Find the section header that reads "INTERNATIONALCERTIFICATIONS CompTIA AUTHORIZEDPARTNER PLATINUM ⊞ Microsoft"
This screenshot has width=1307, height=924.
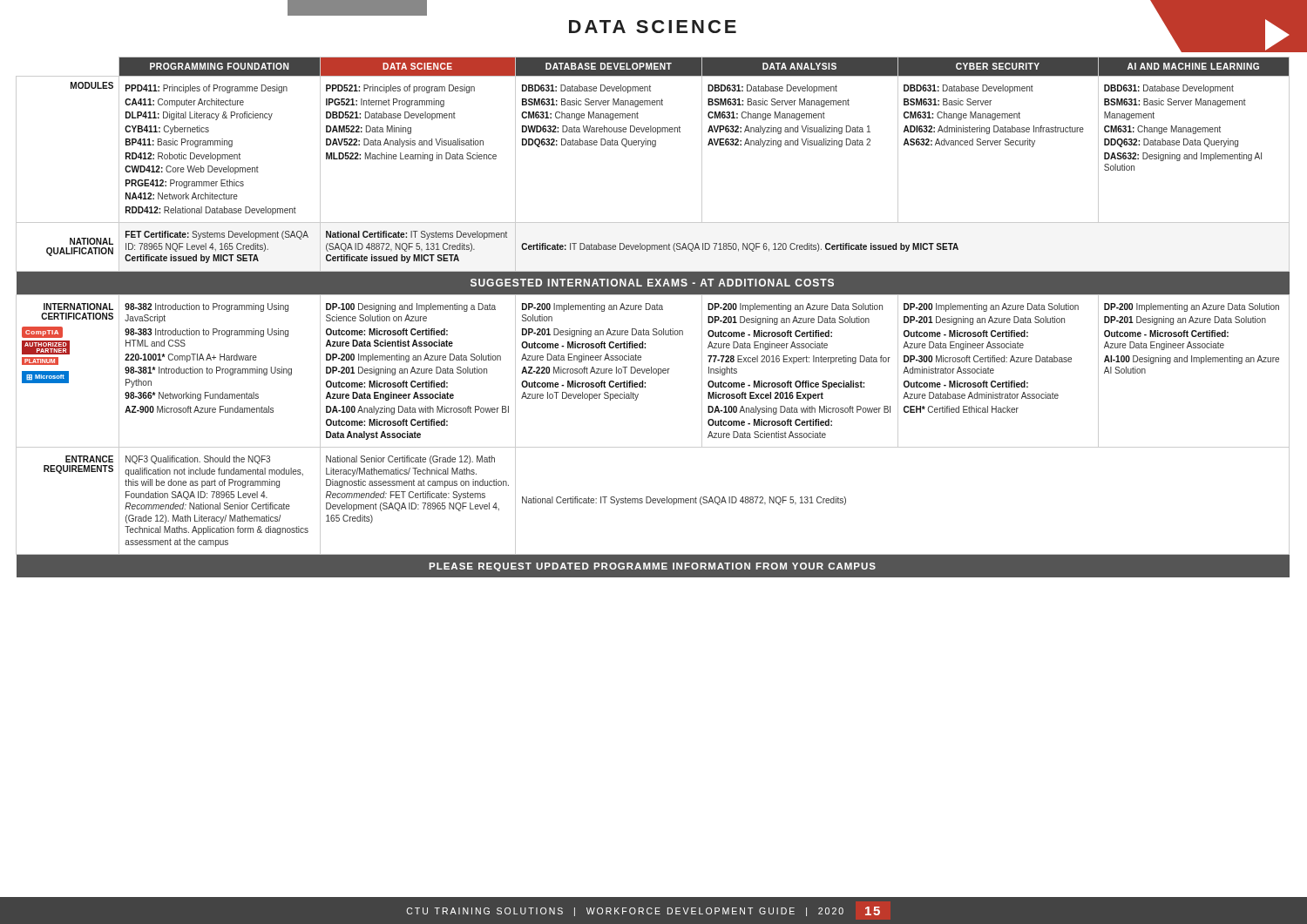point(68,342)
